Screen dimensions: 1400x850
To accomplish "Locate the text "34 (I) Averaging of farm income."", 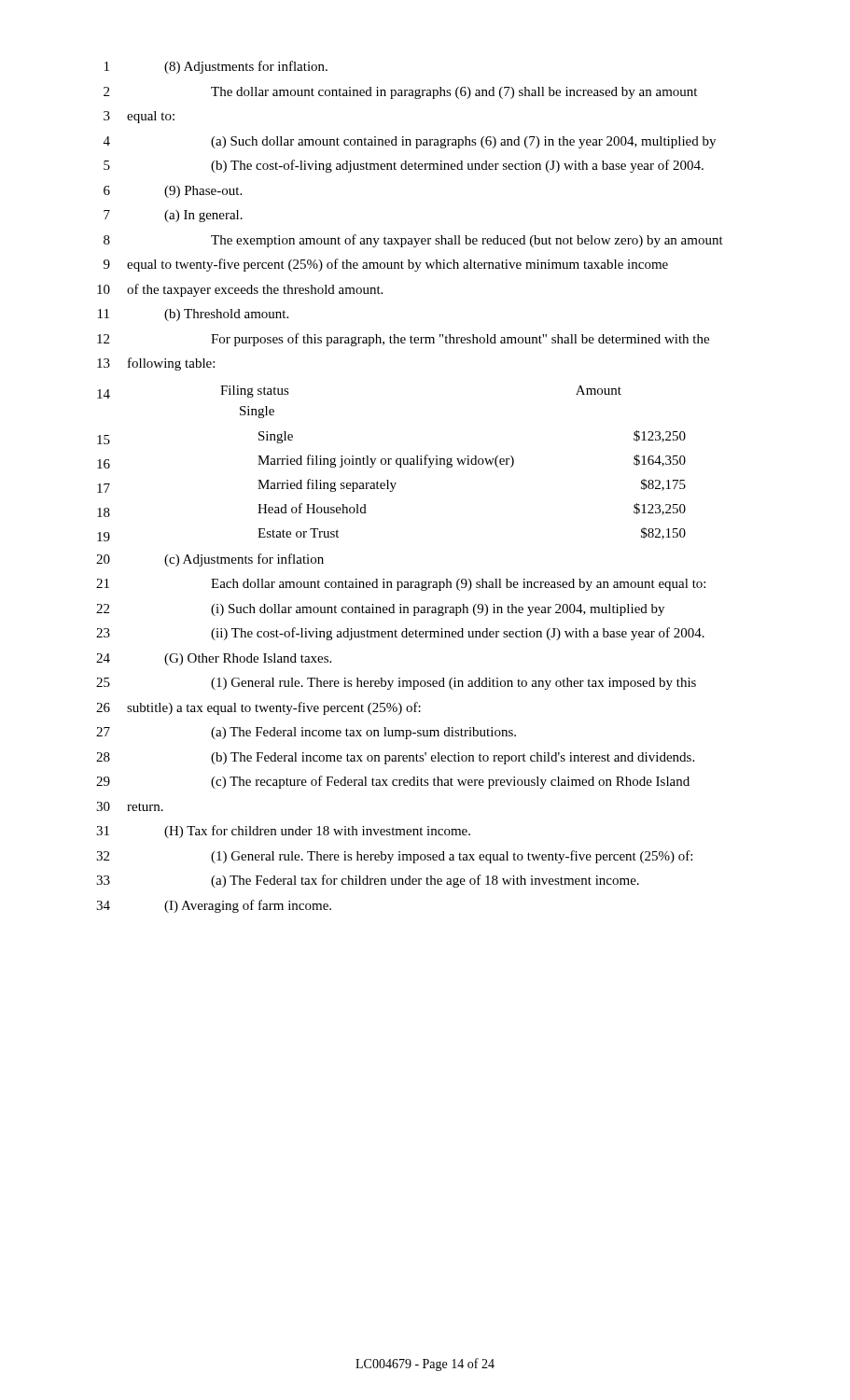I will click(x=214, y=906).
